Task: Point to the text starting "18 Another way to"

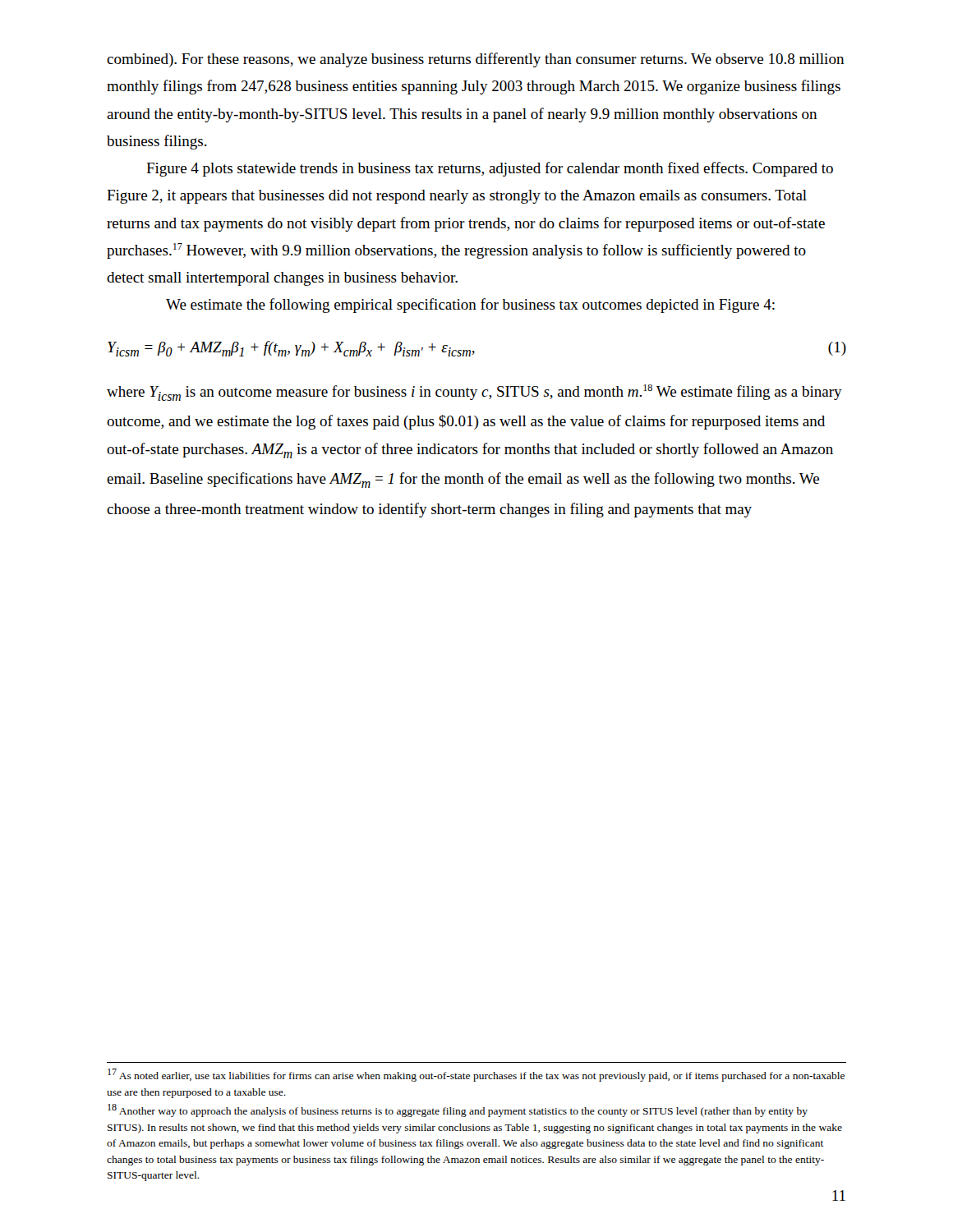Action: (x=474, y=1142)
